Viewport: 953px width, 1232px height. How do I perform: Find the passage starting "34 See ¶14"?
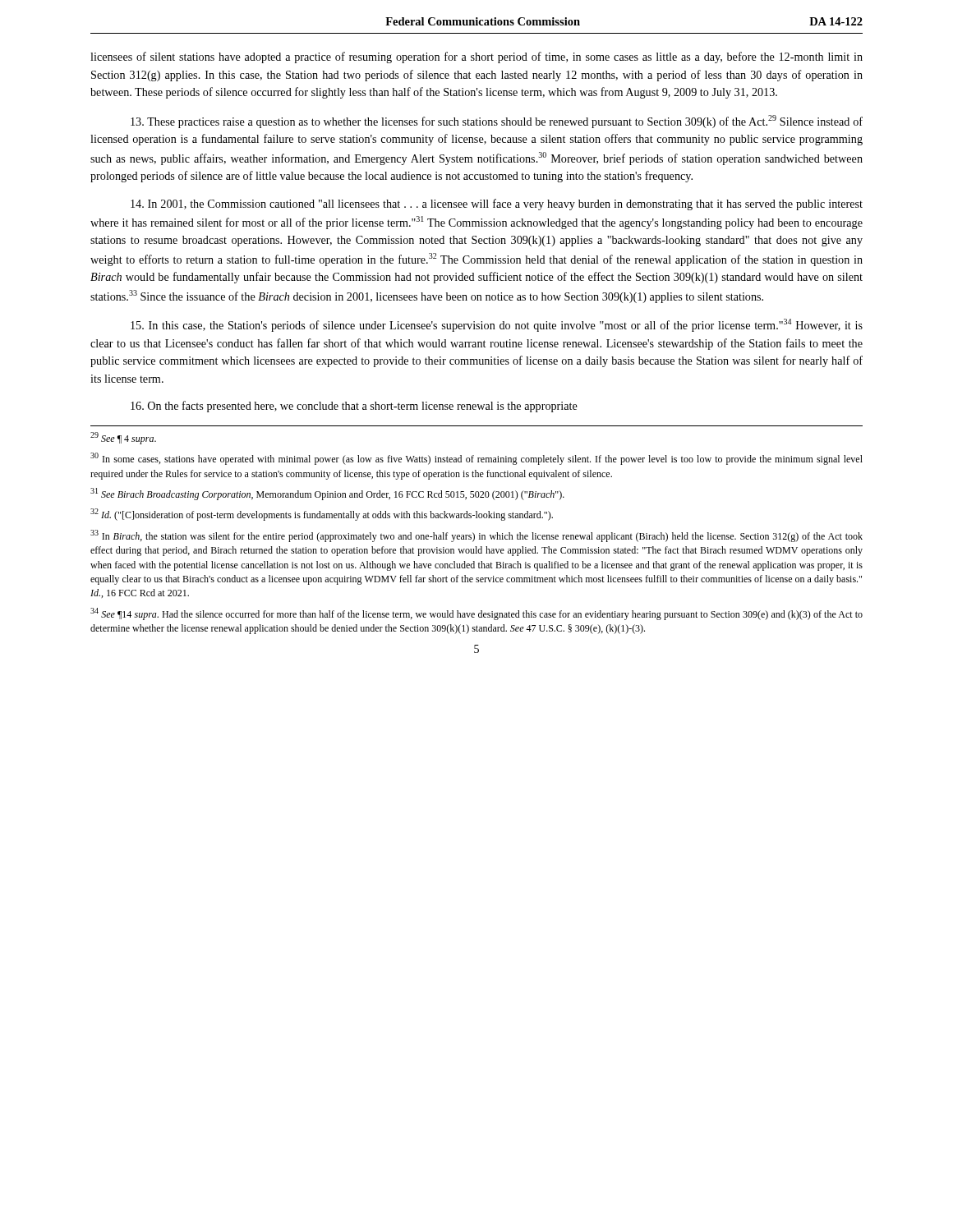pyautogui.click(x=476, y=620)
